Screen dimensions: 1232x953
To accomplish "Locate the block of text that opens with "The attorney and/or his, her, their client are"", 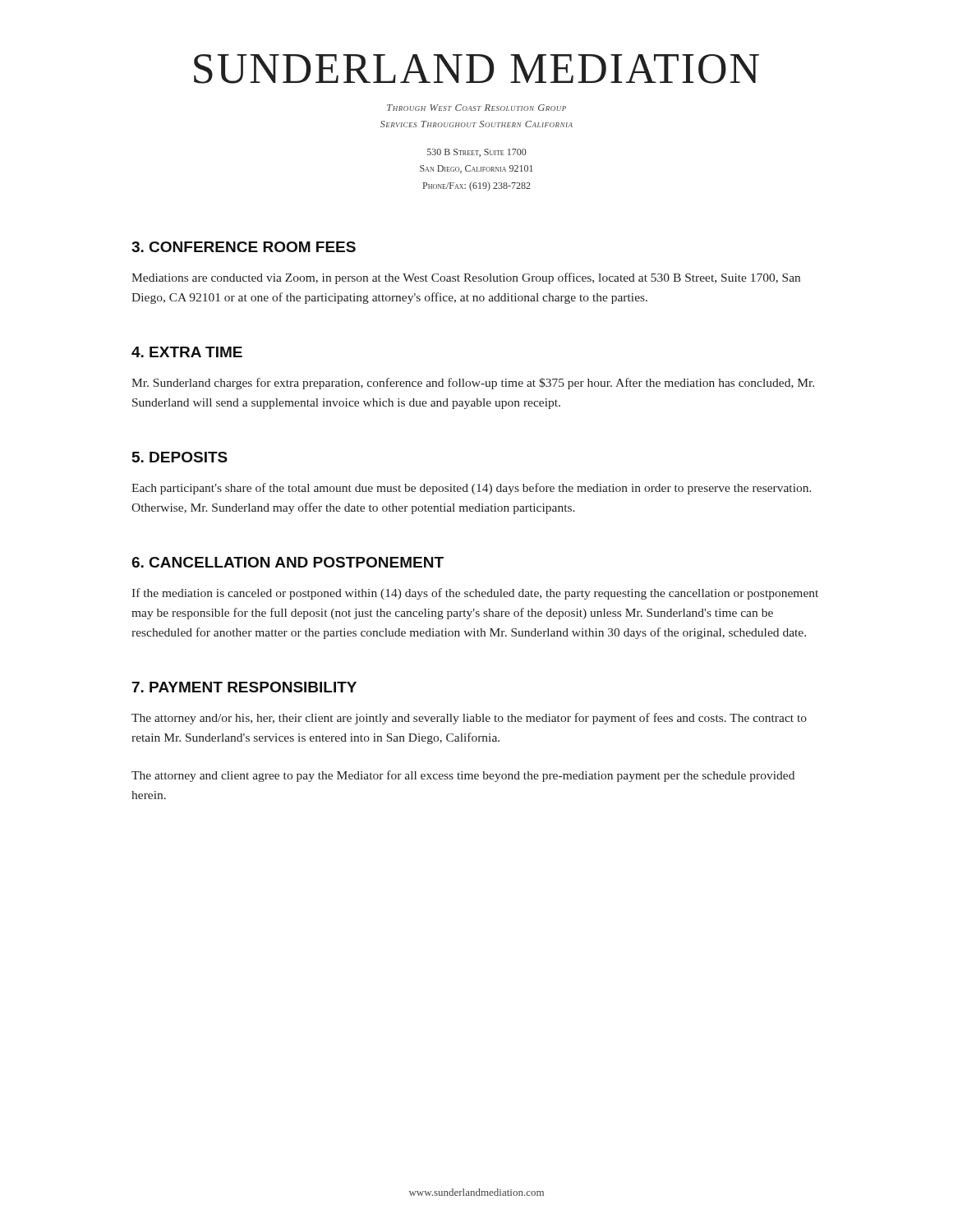I will (x=476, y=728).
